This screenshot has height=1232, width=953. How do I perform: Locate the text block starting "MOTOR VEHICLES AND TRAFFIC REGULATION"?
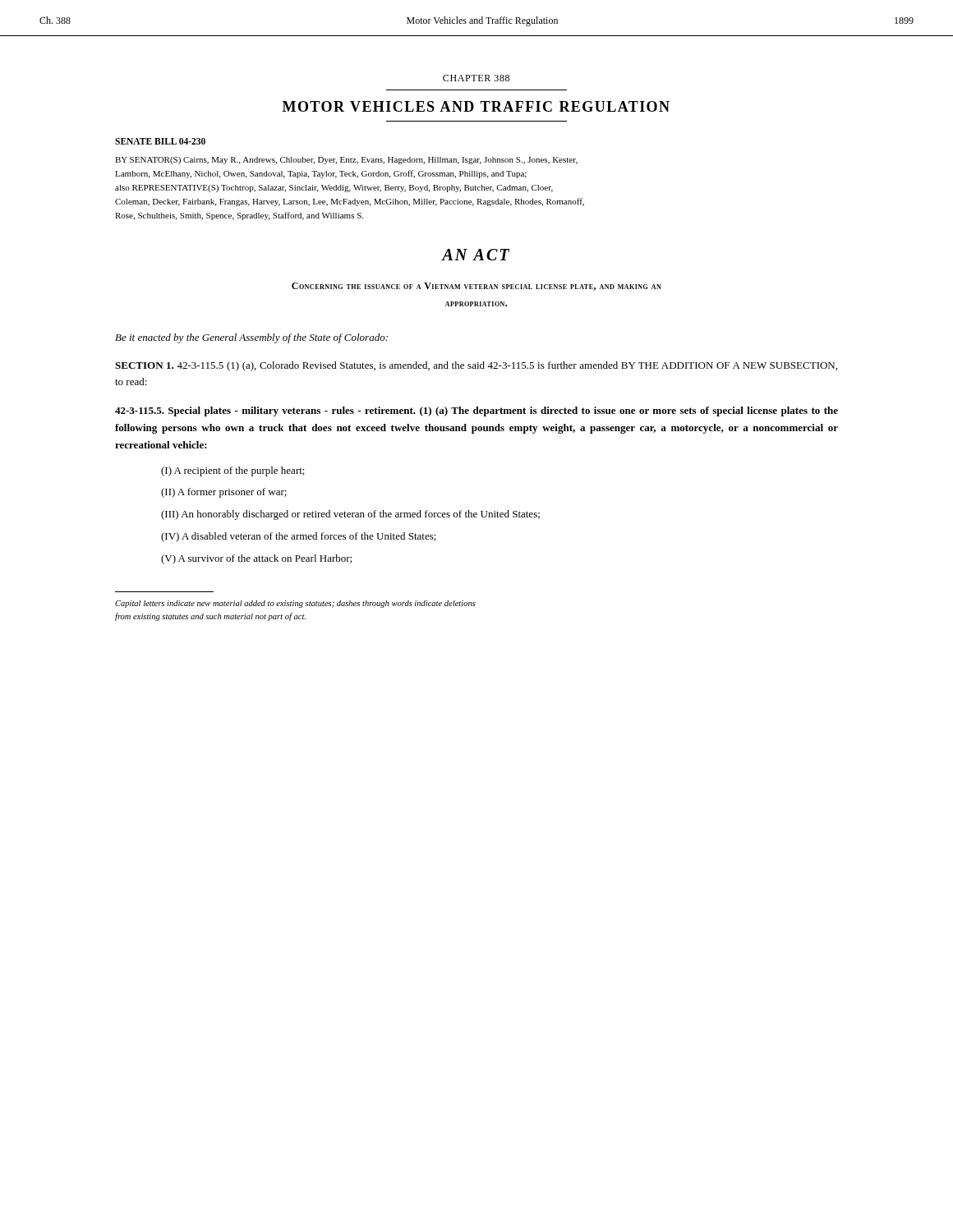pyautogui.click(x=476, y=107)
